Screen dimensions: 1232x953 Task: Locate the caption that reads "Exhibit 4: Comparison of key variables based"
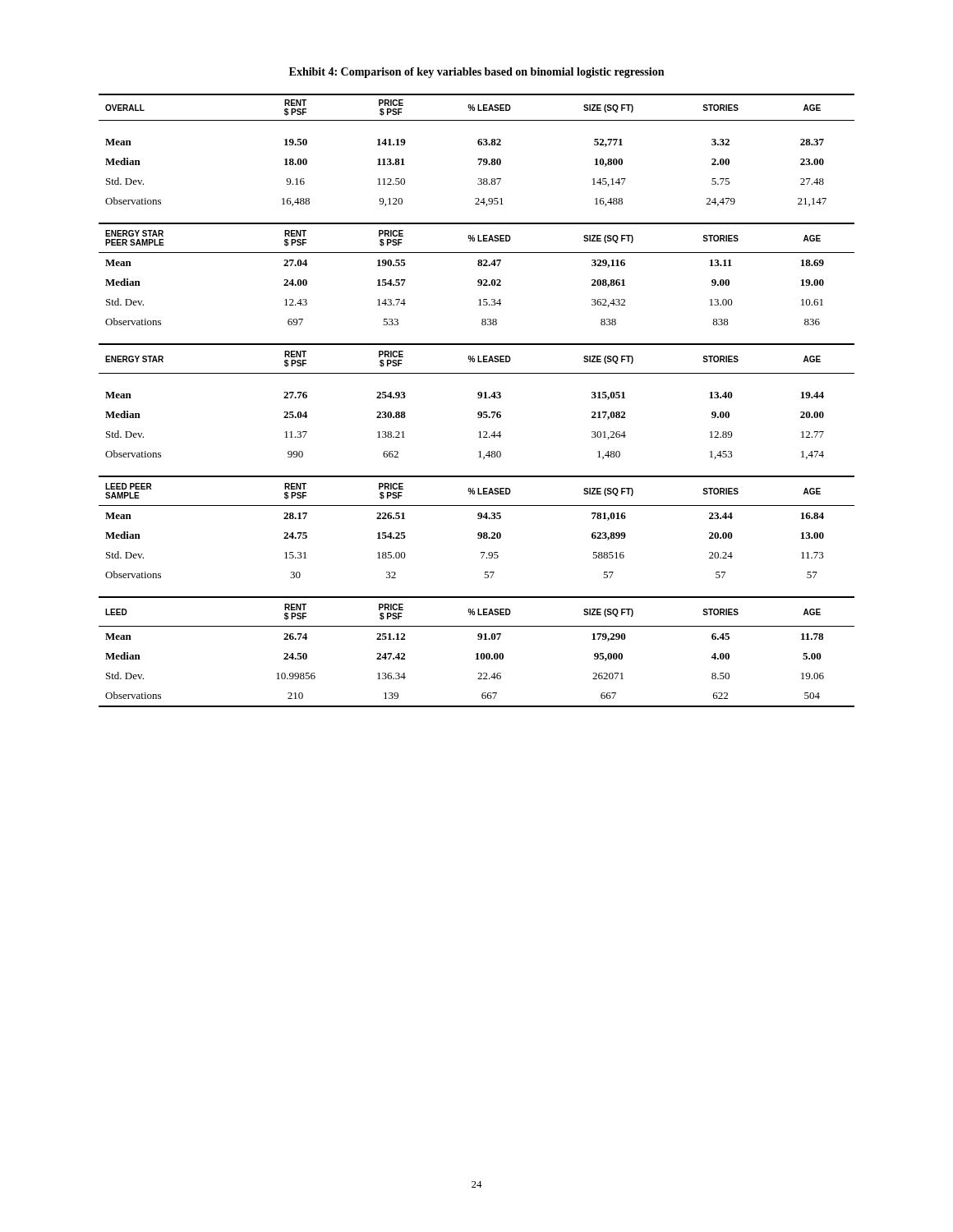tap(476, 72)
